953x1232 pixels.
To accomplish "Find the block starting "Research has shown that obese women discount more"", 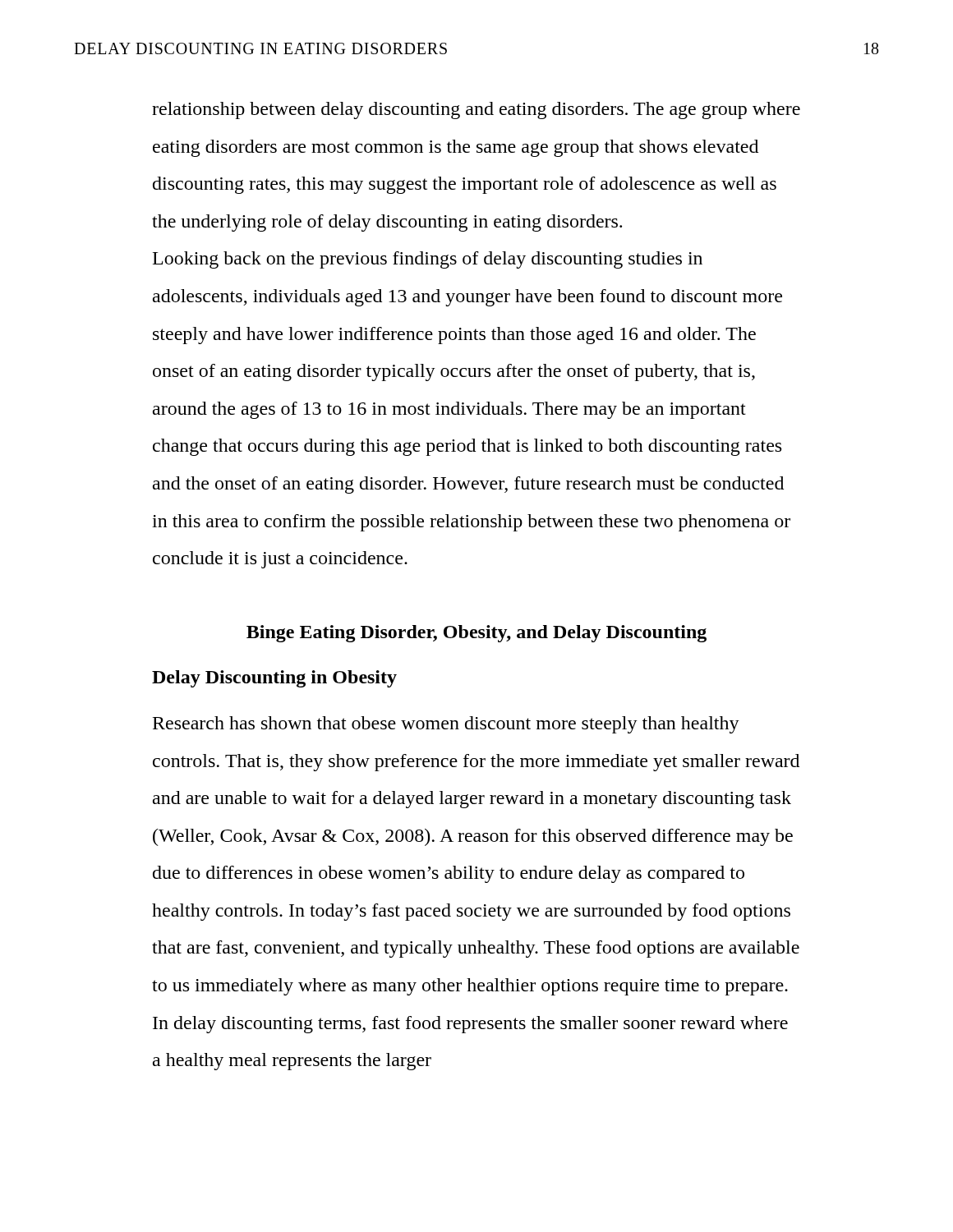I will click(446, 725).
